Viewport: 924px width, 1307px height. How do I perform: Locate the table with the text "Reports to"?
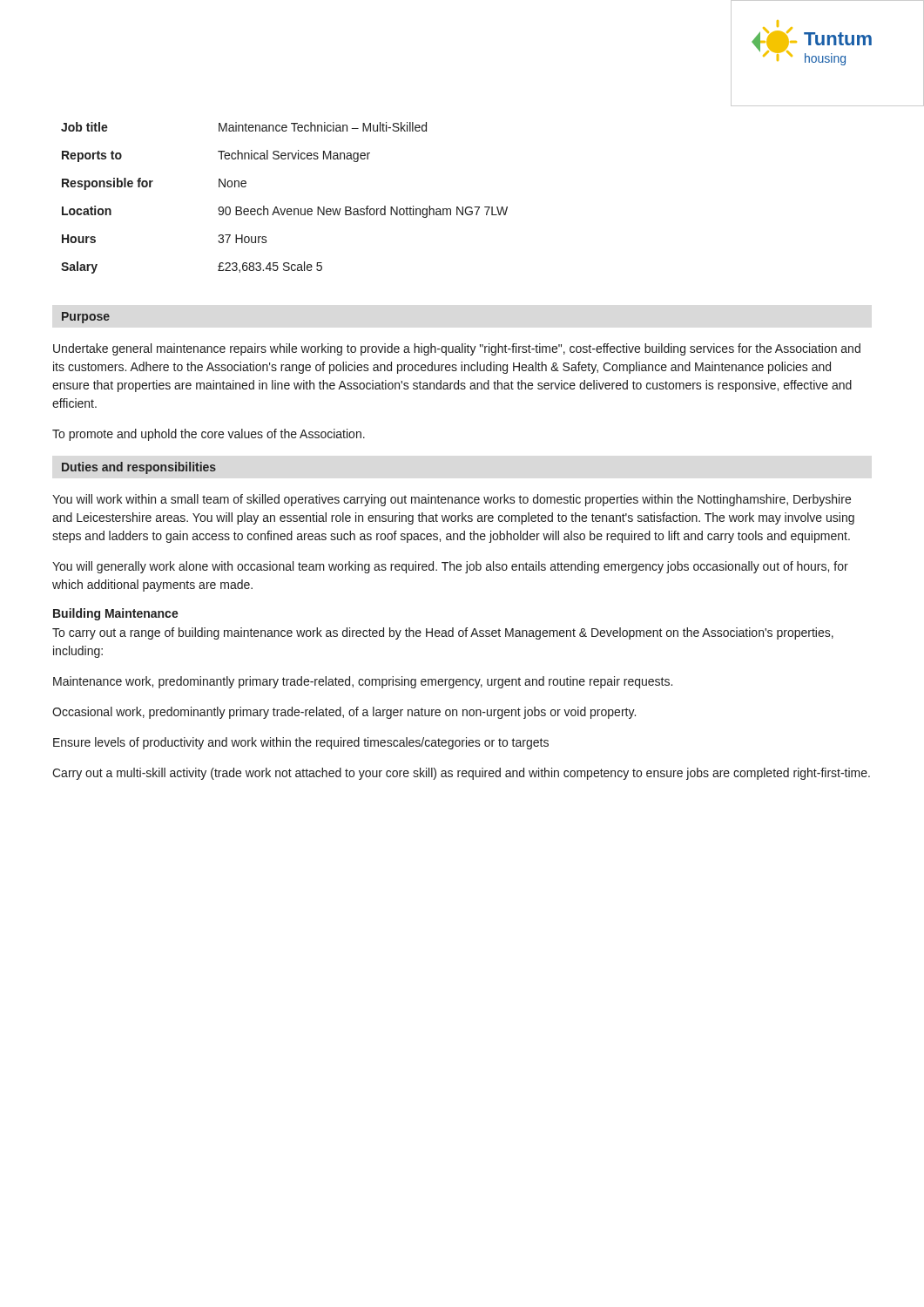[x=462, y=197]
